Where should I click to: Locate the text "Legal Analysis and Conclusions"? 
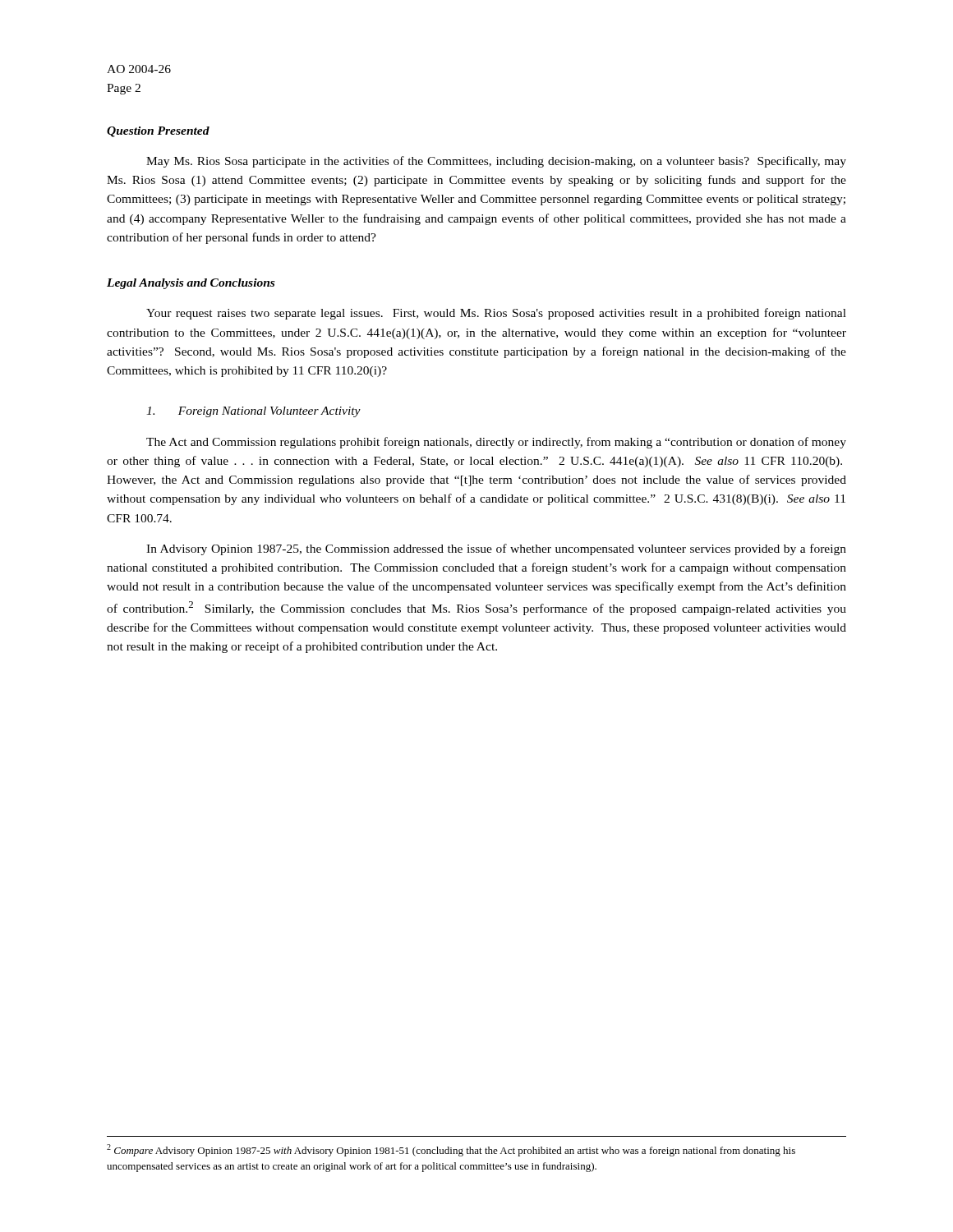point(191,282)
